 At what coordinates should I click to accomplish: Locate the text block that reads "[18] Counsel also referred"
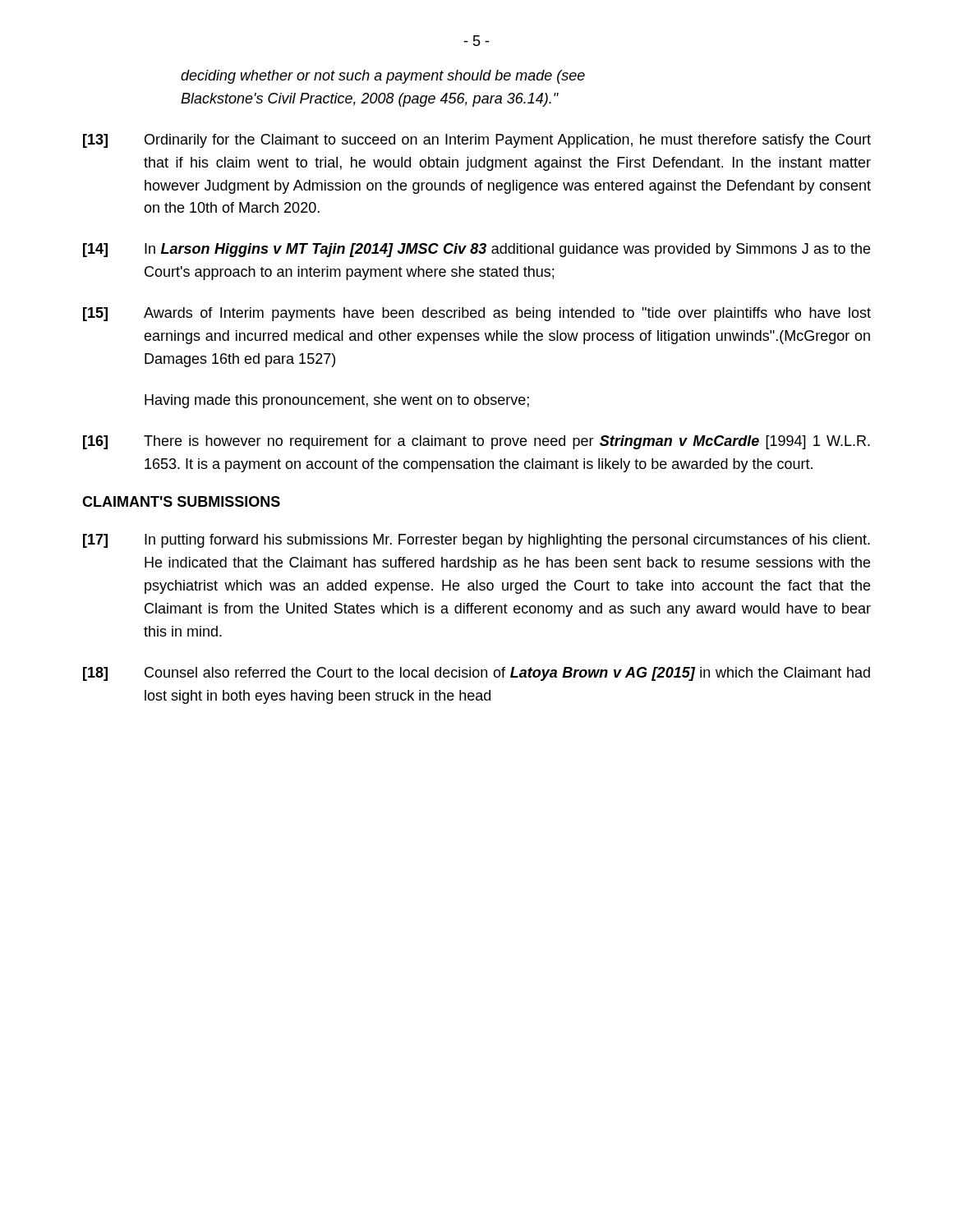pyautogui.click(x=476, y=685)
